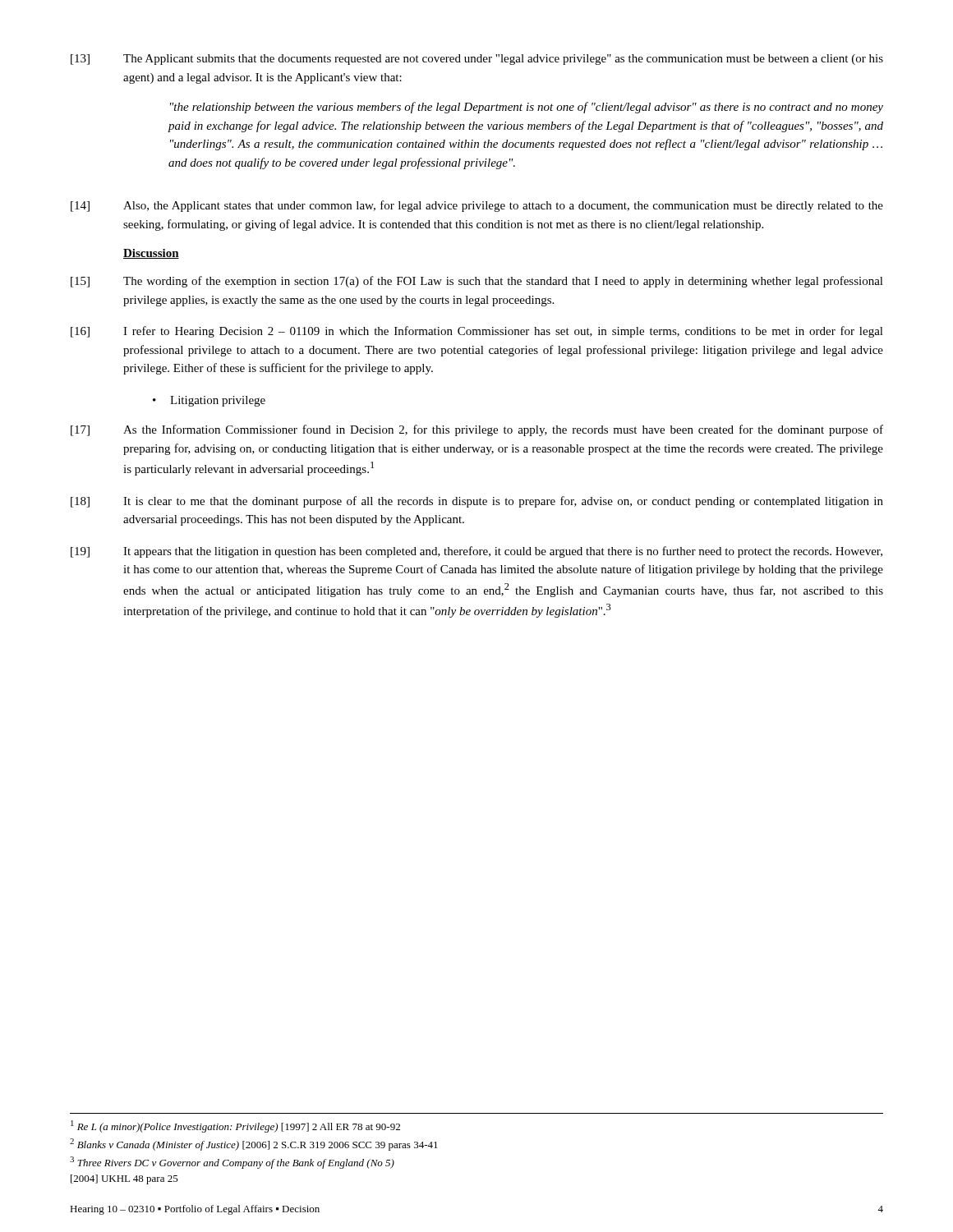Find the list item that says "[13] The Applicant submits that the documents"

(476, 116)
